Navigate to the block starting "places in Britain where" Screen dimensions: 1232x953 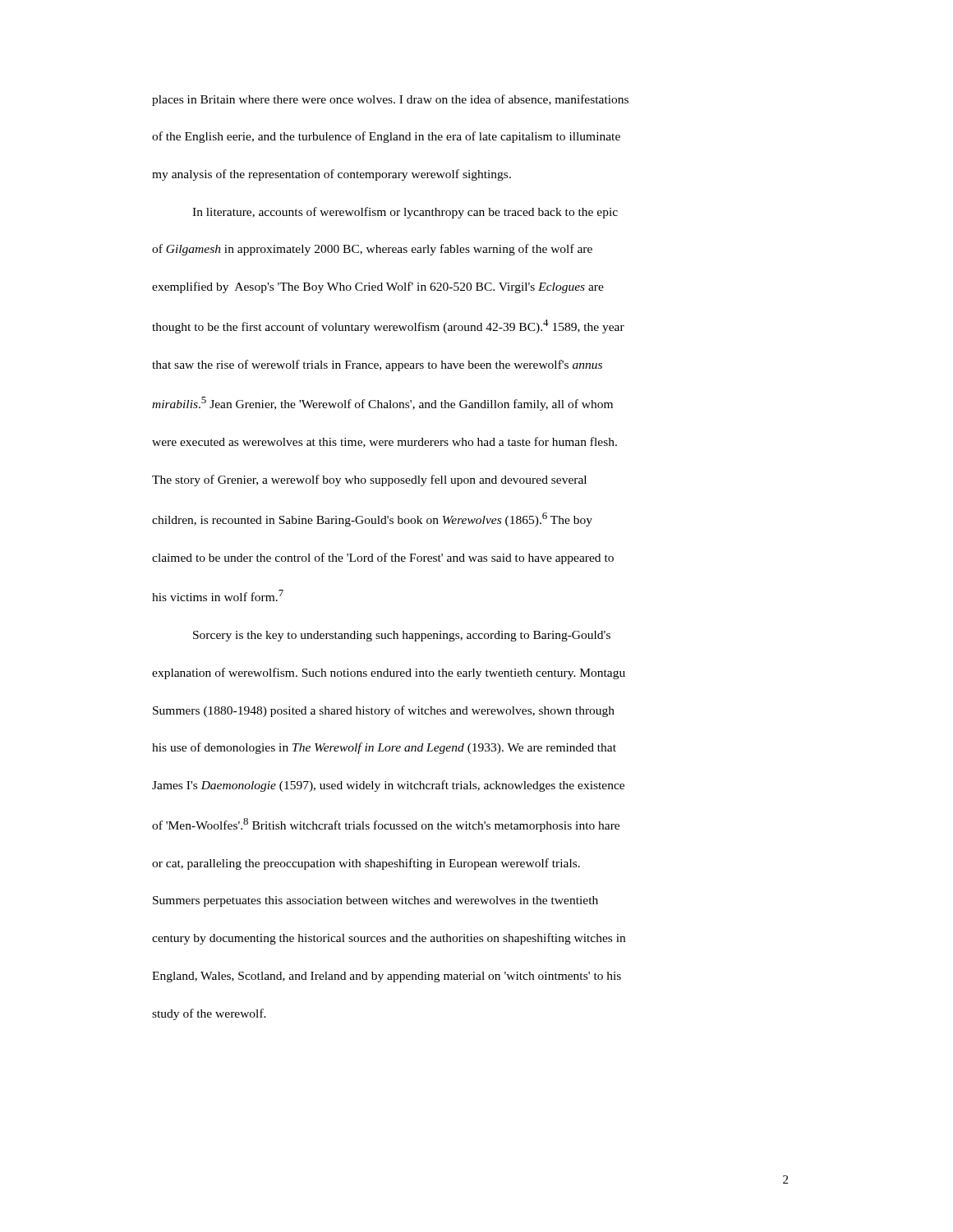(470, 137)
